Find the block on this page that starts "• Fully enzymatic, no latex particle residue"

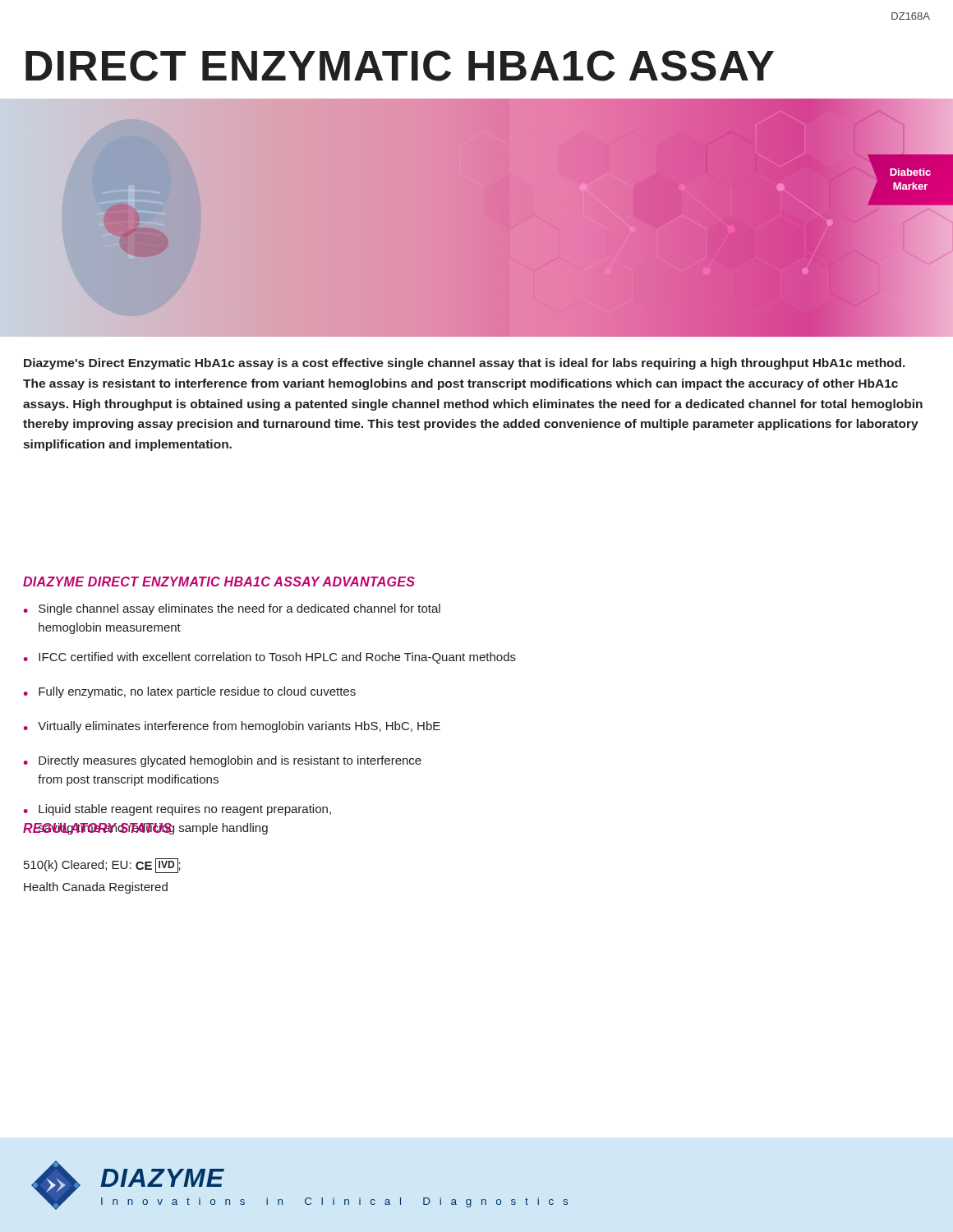click(x=189, y=694)
